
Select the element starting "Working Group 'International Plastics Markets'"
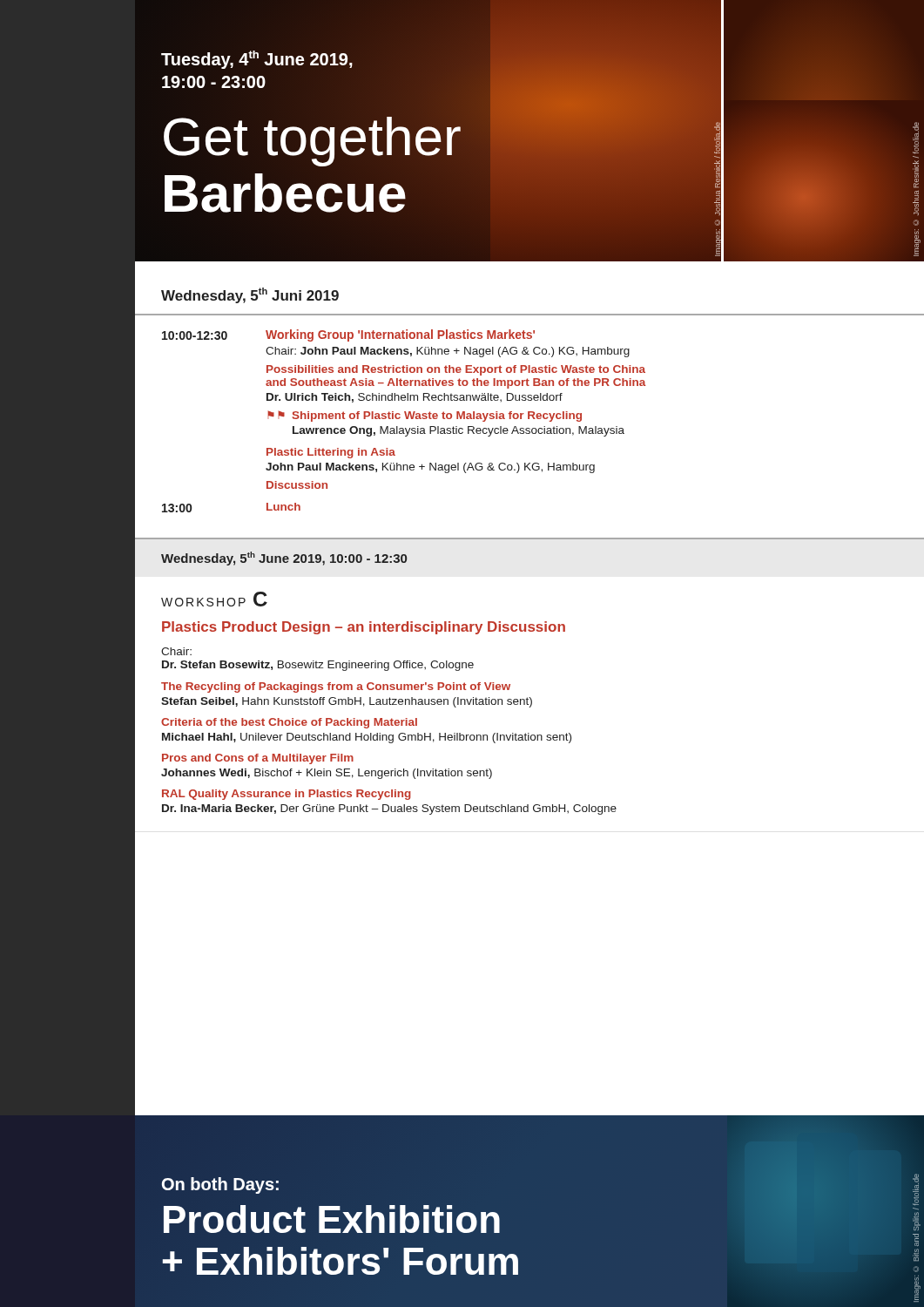[x=582, y=409]
